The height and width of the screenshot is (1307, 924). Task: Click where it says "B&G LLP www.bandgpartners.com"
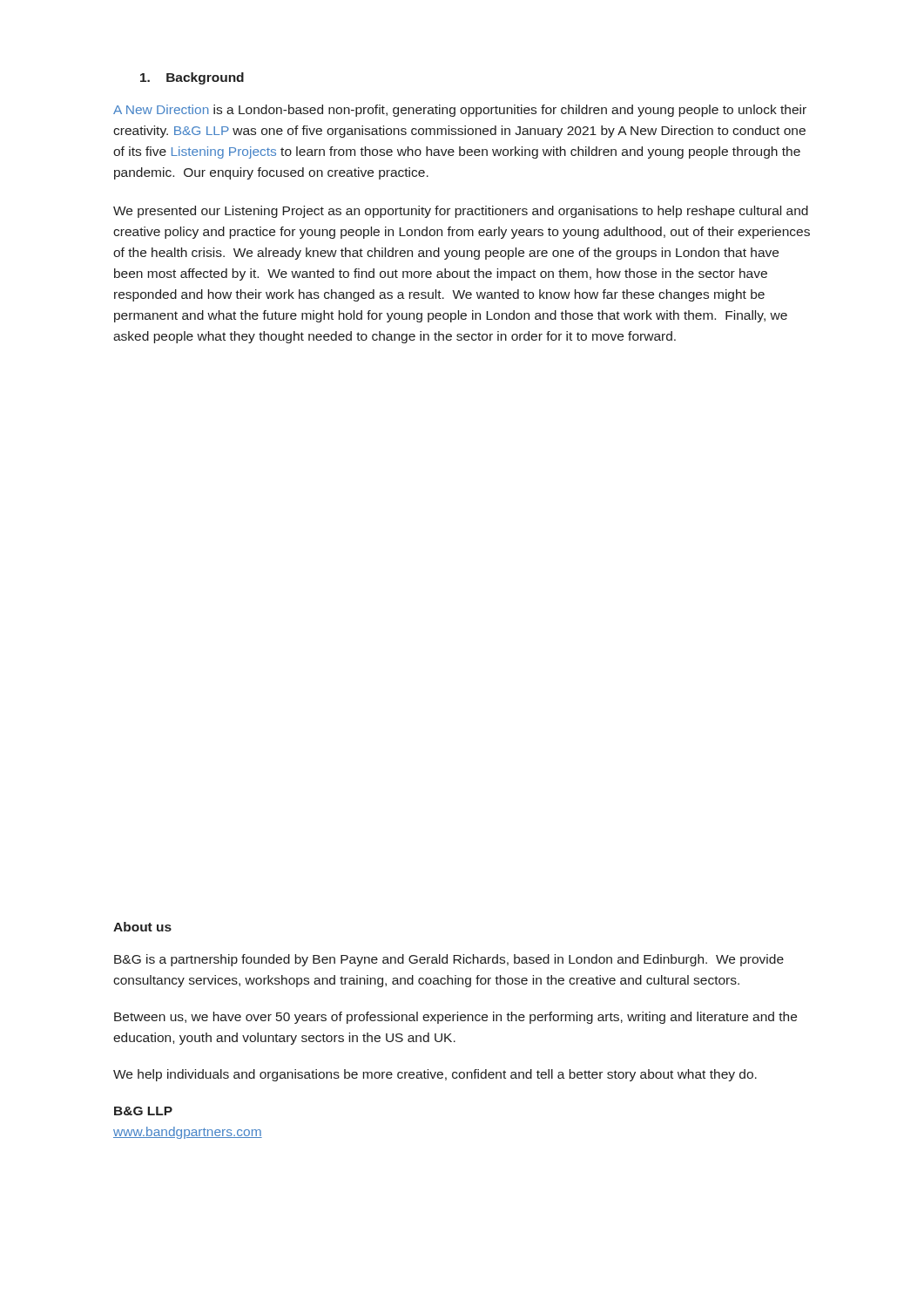pos(143,1111)
